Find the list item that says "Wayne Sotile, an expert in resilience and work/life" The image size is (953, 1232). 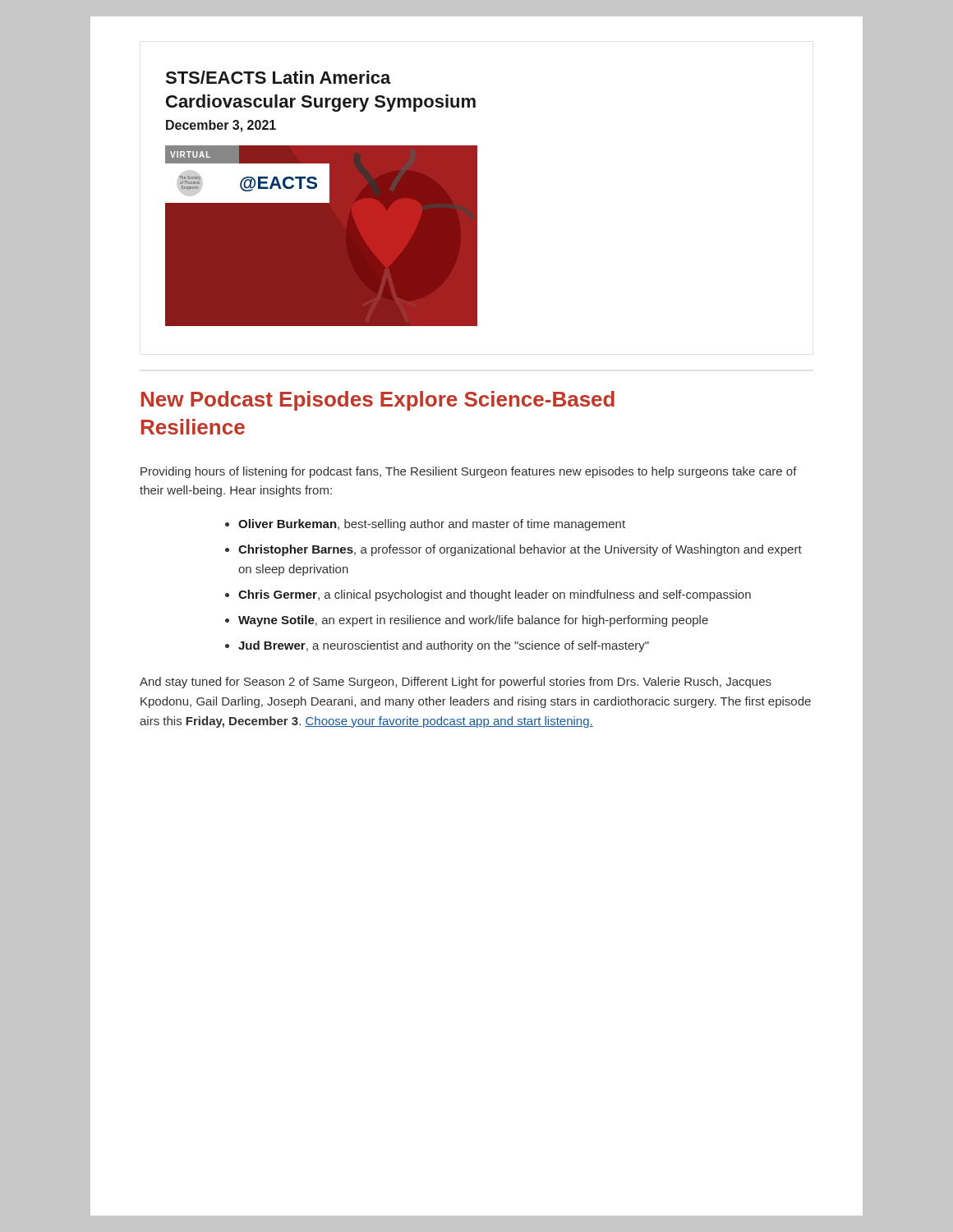pyautogui.click(x=473, y=620)
